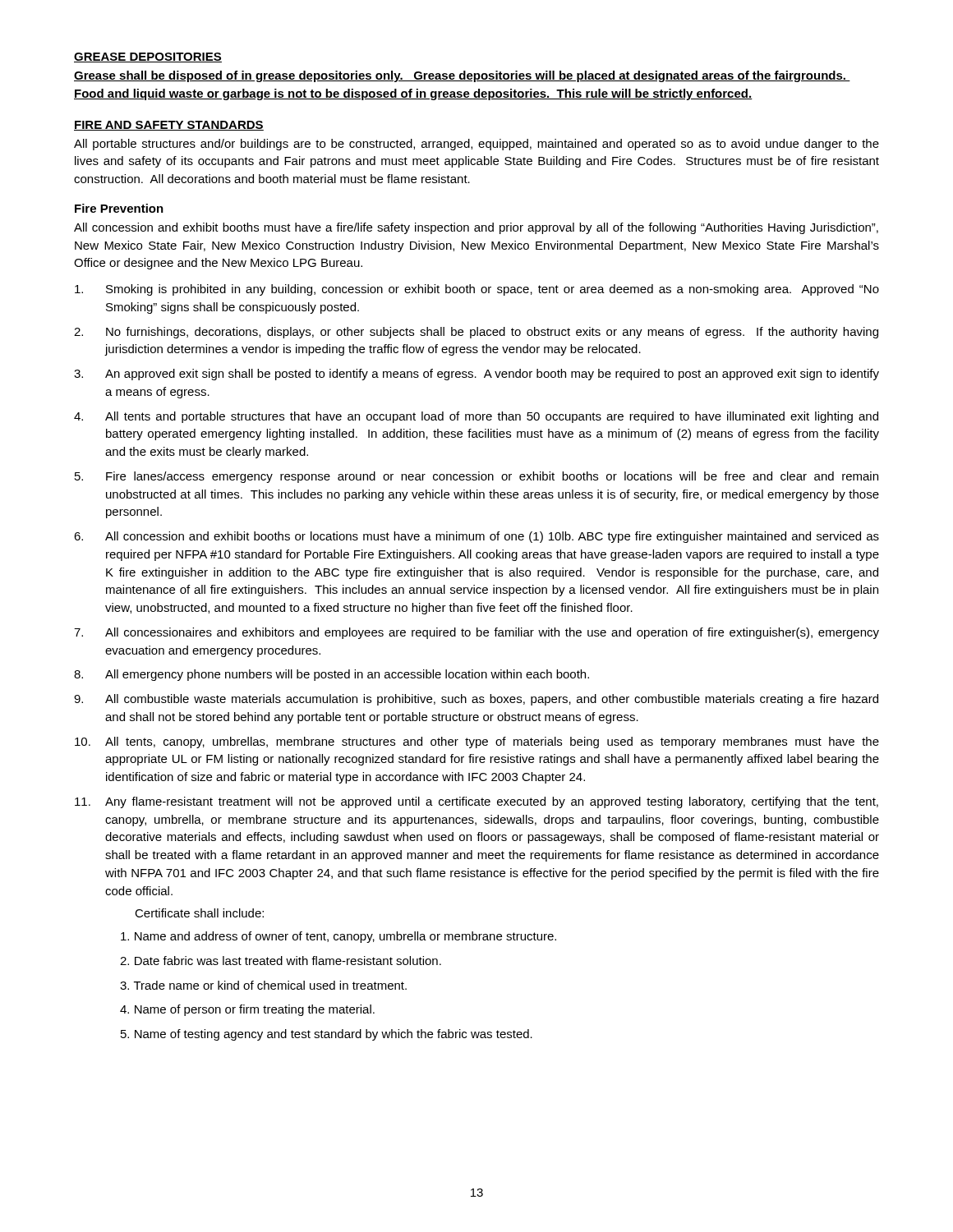953x1232 pixels.
Task: Where is the passage that starts "Grease shall be disposed"?
Action: (462, 84)
